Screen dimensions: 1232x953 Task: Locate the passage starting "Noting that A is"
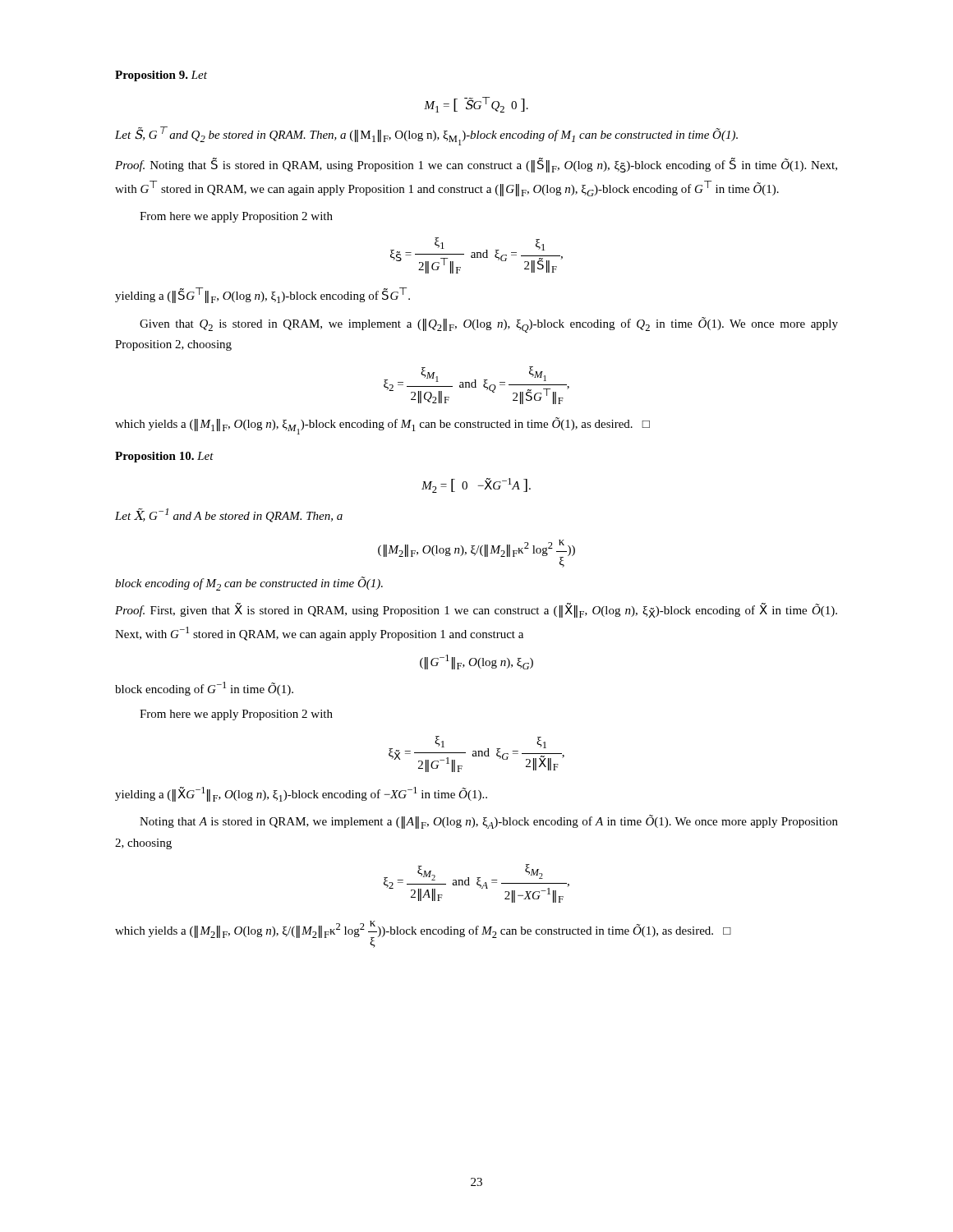(476, 832)
